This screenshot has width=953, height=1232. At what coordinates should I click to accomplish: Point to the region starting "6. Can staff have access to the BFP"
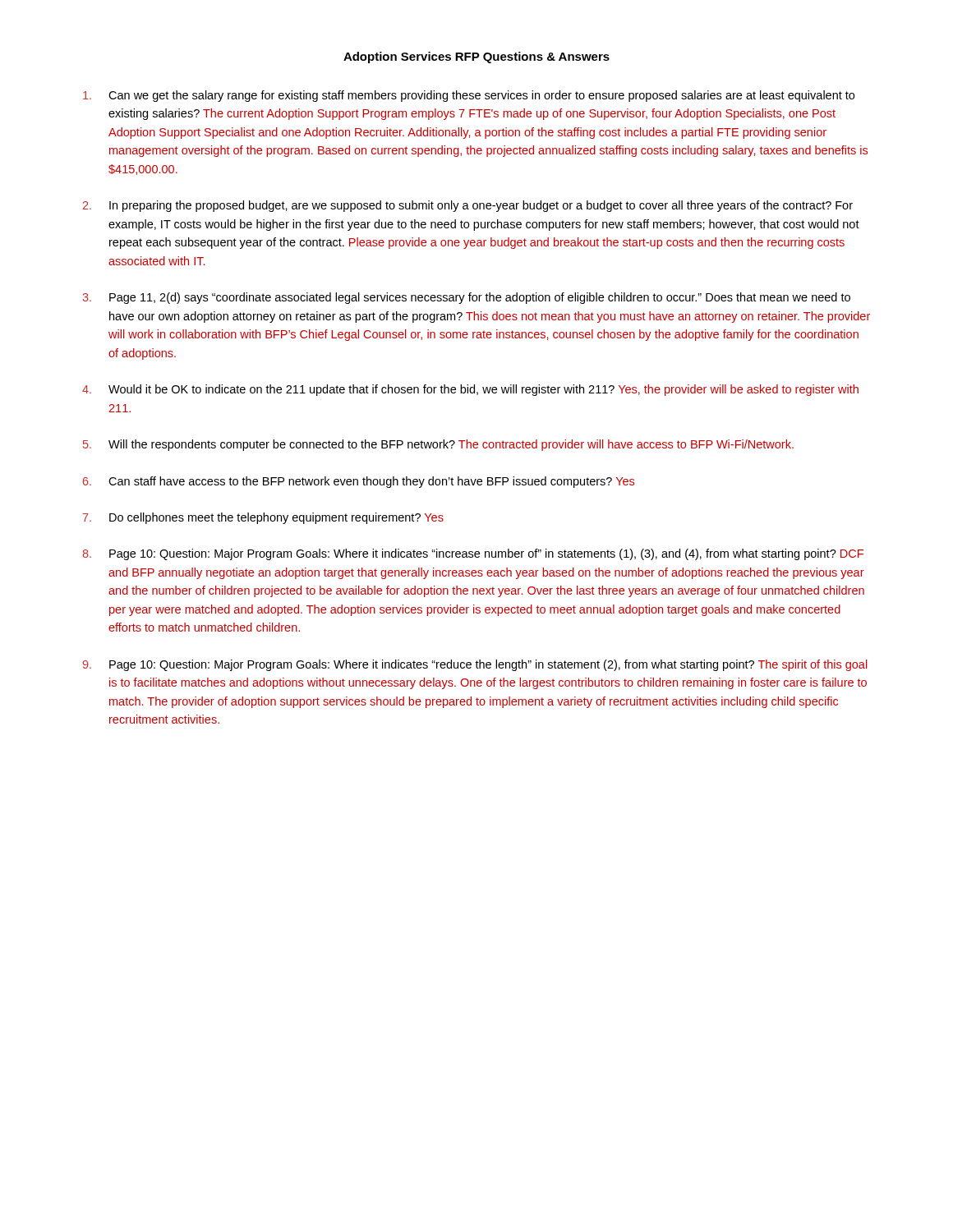point(476,481)
